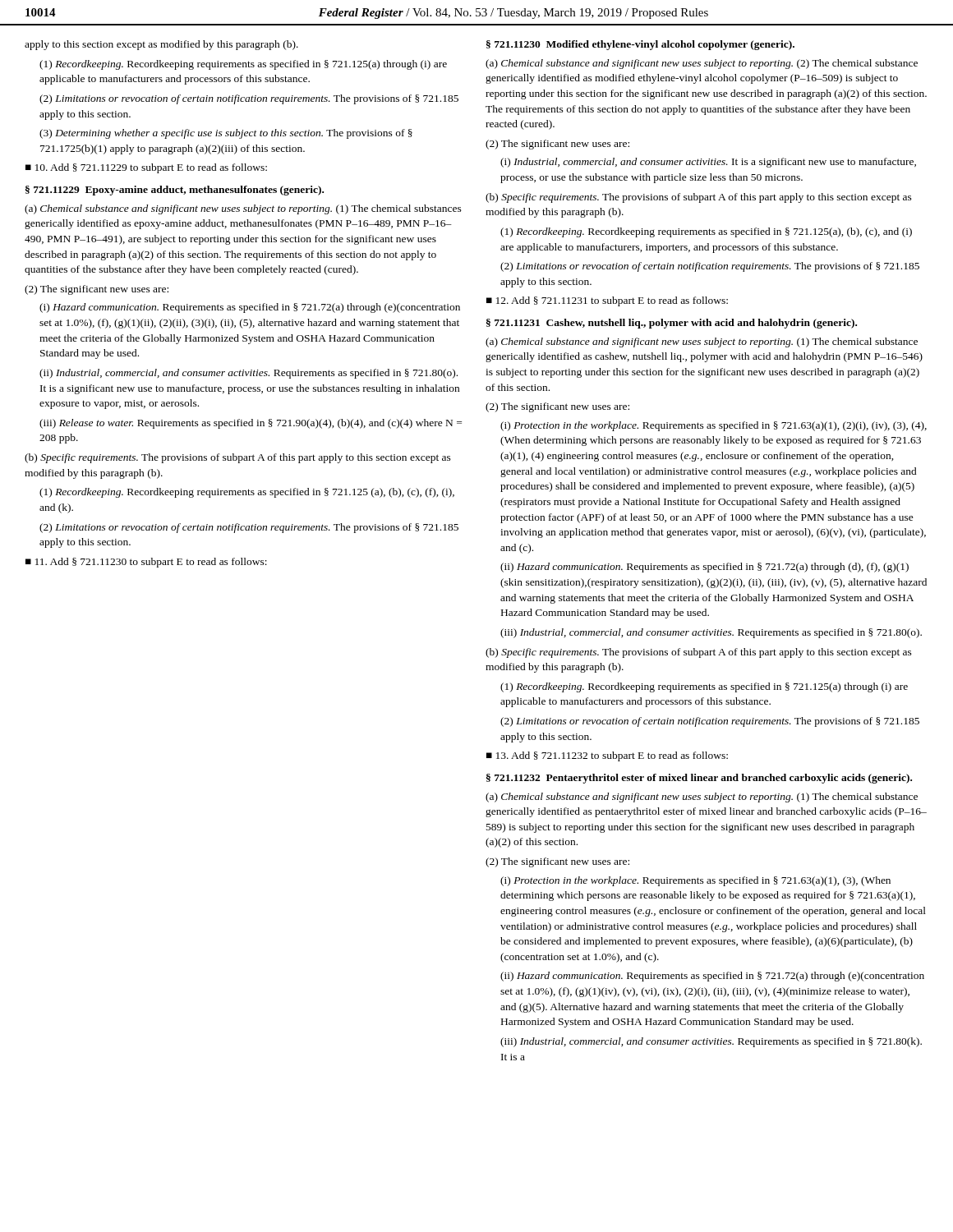
Task: Where is the passage that starts "(i) Hazard communication. Requirements as specified in §"?
Action: pyautogui.click(x=250, y=330)
